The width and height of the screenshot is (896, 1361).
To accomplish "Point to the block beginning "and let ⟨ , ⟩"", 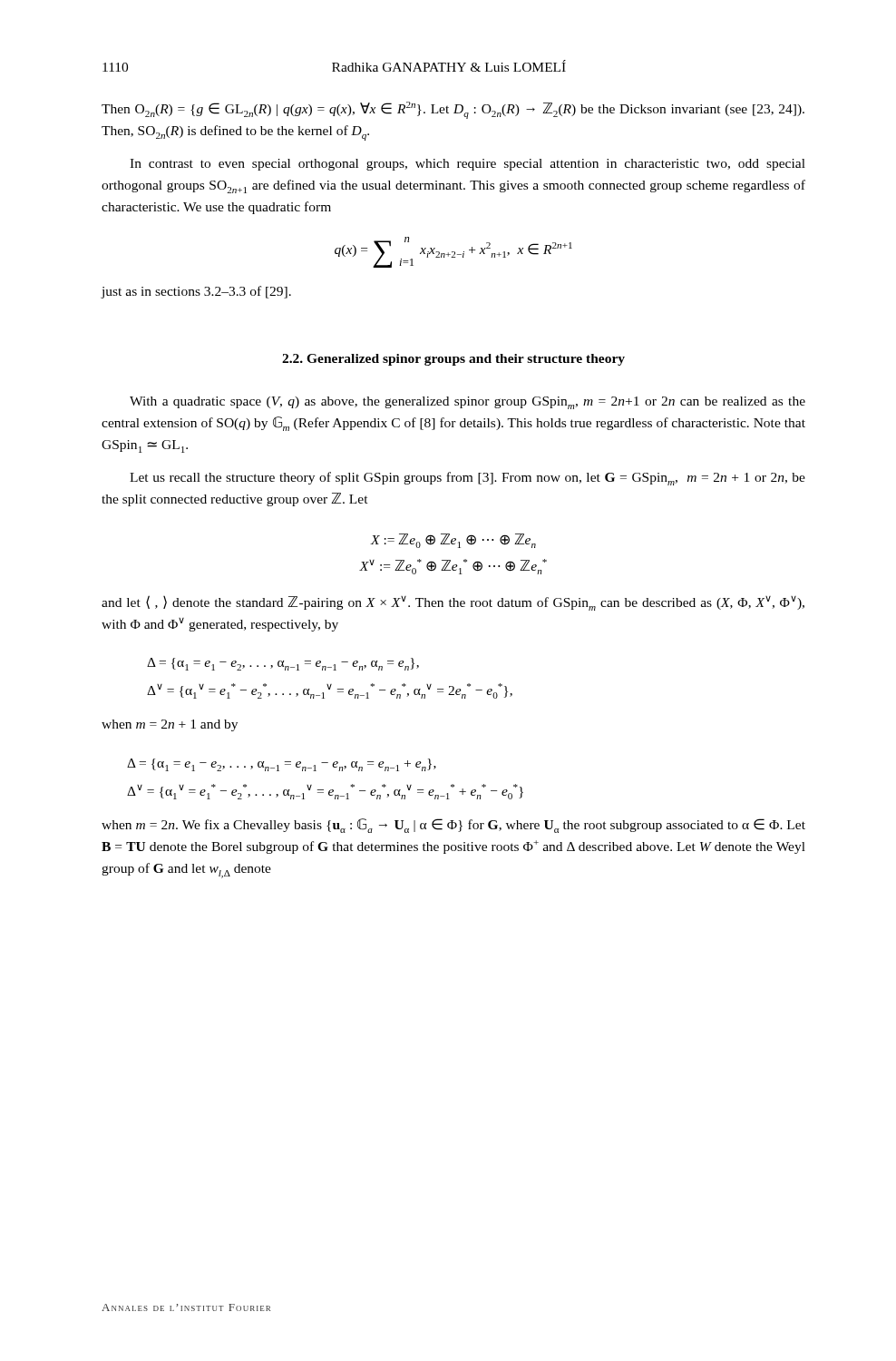I will tap(453, 614).
